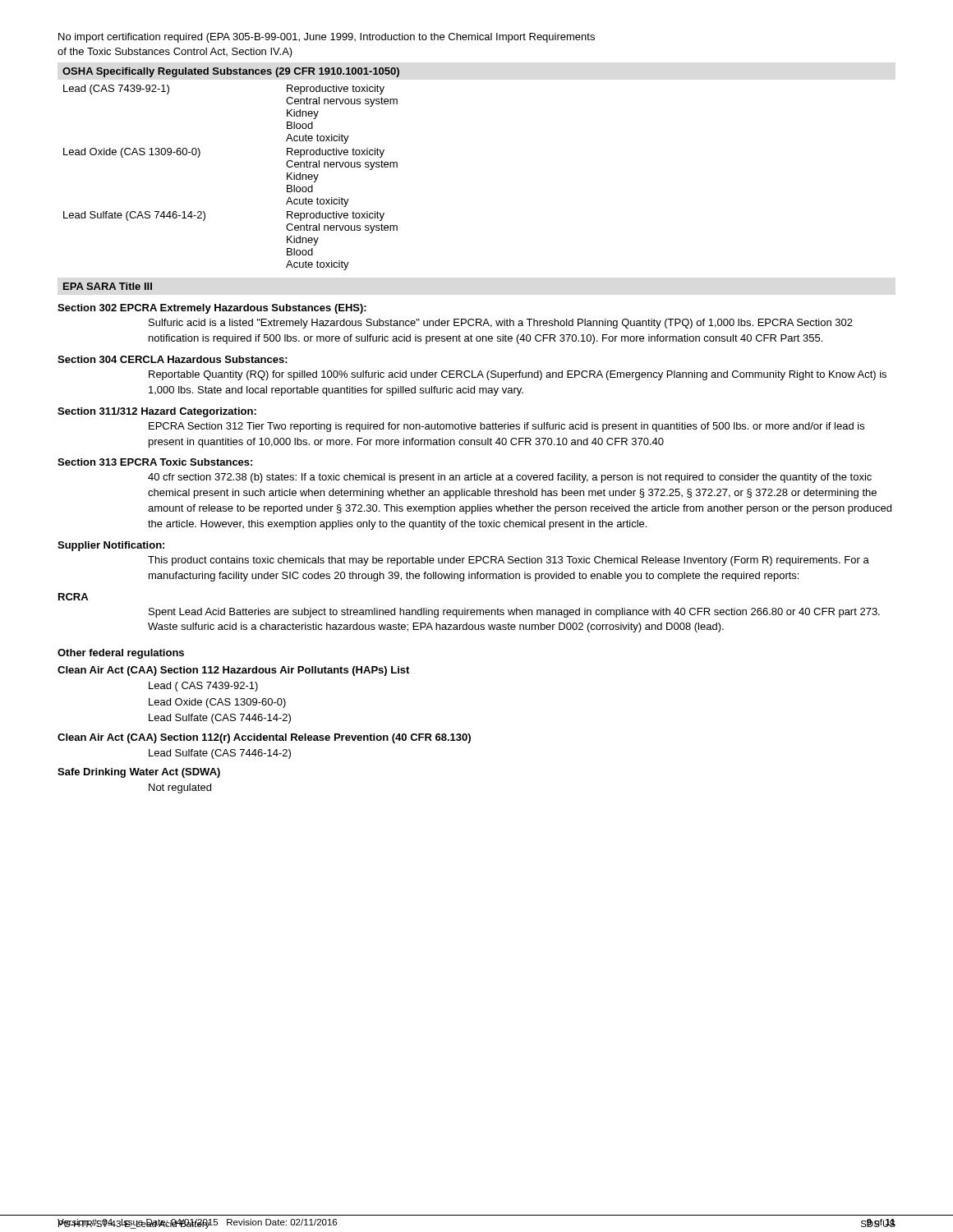
Task: Select the text block starting "EPCRA Section 312 Tier Two reporting"
Action: coord(506,433)
